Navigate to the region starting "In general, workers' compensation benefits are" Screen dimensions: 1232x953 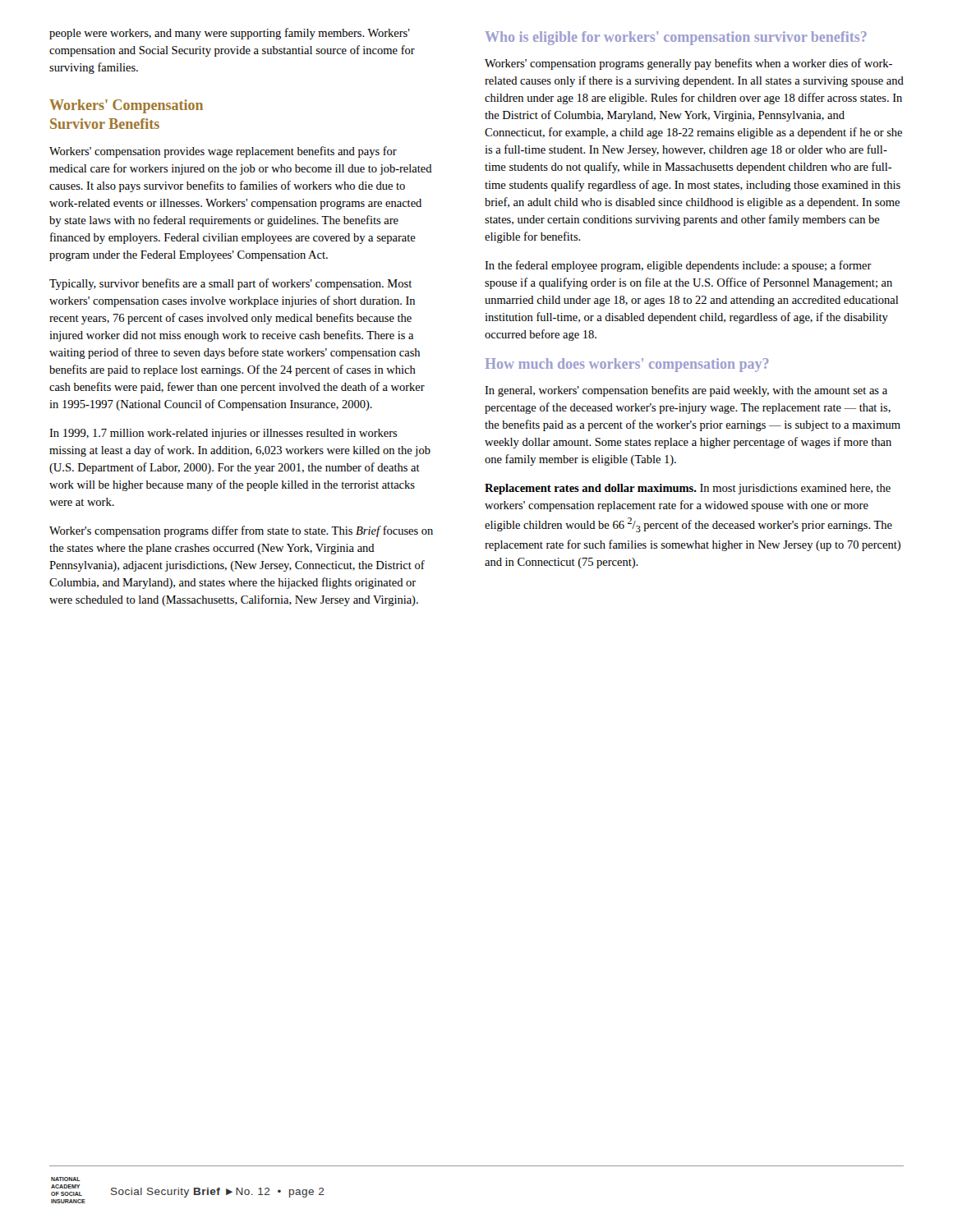[693, 425]
